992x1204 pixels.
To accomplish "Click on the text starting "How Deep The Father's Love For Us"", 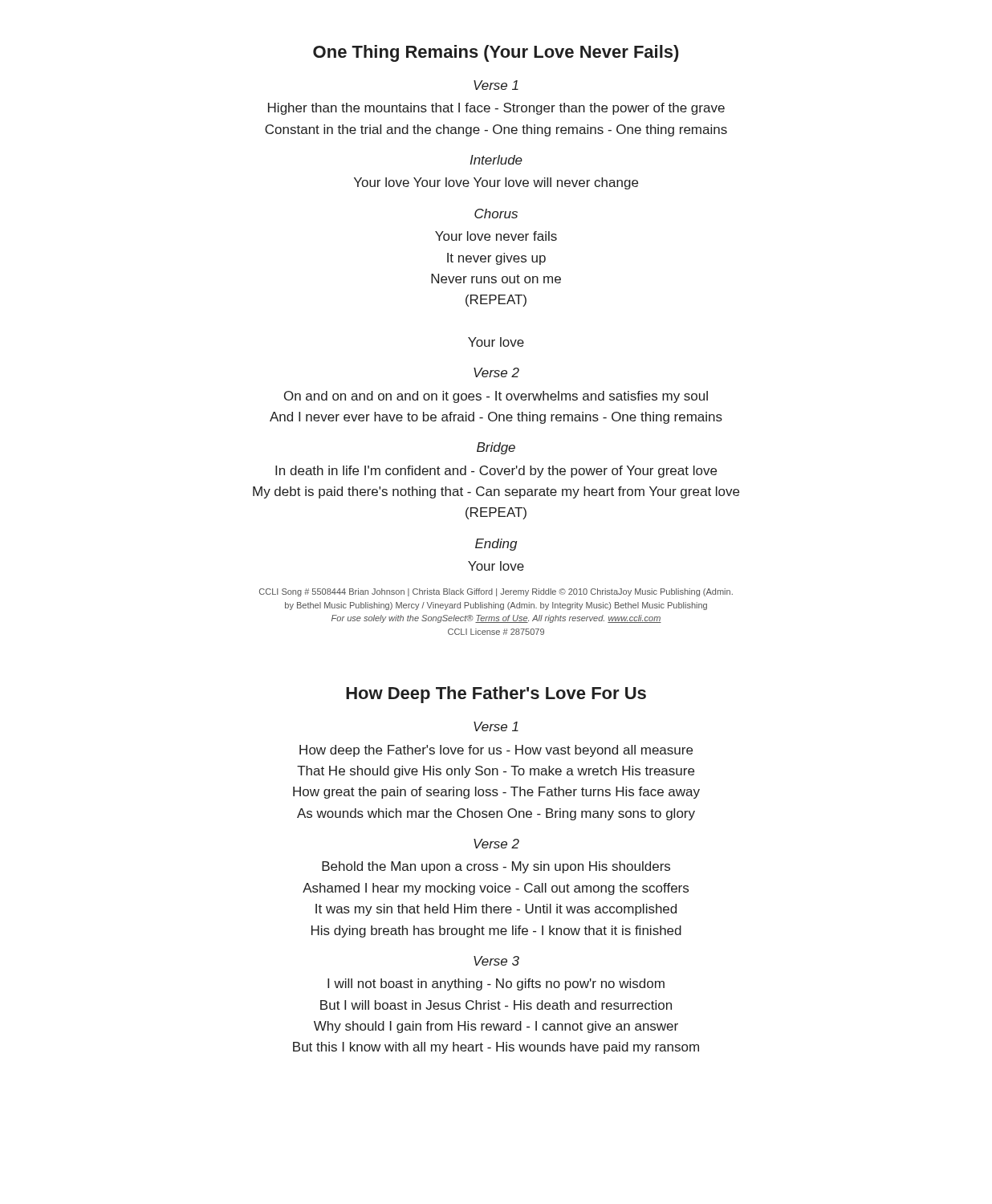I will 496,693.
